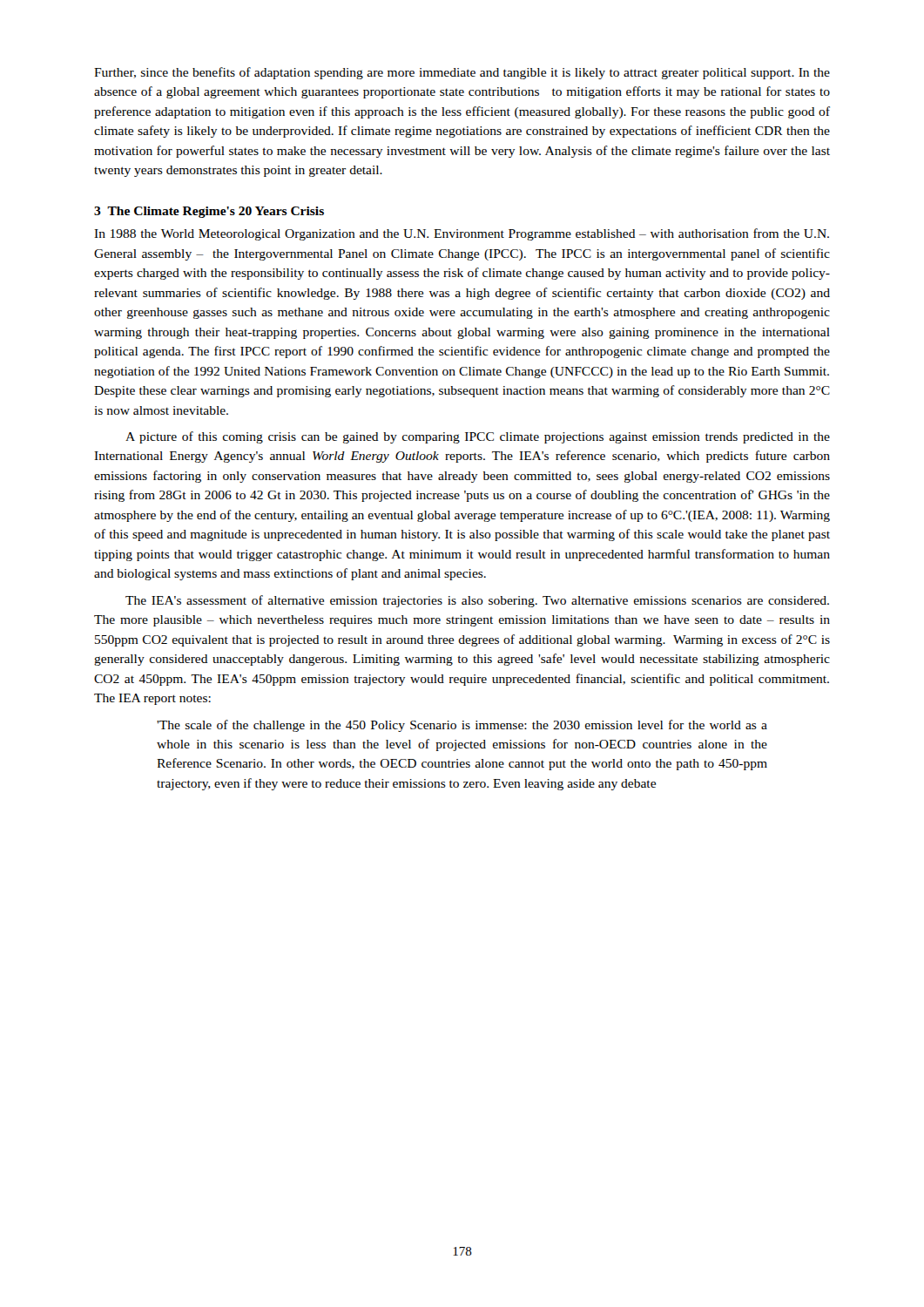Screen dimensions: 1307x924
Task: Locate the text block containing "'The scale of the"
Action: click(462, 753)
